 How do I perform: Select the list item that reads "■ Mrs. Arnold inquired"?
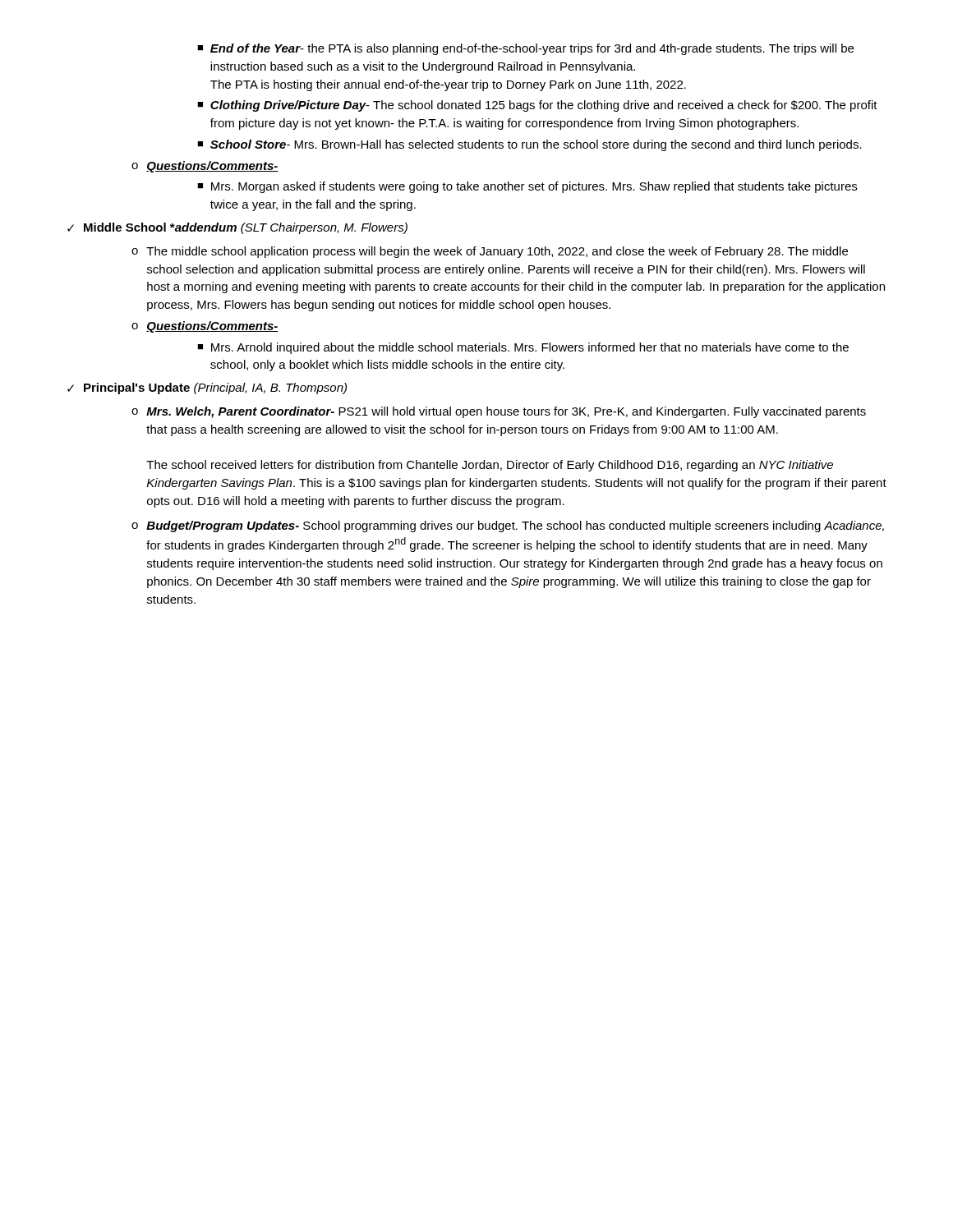(542, 356)
